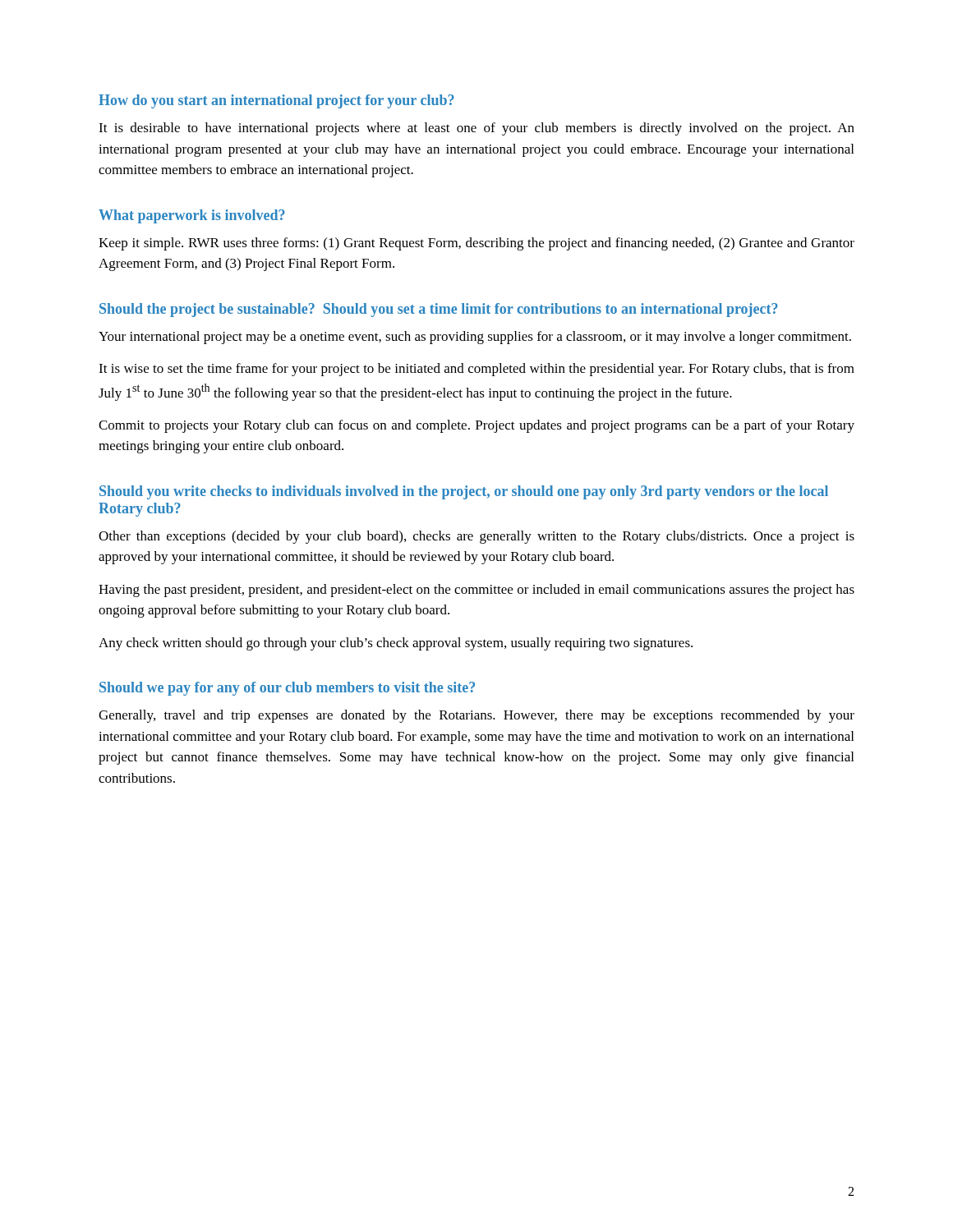Navigate to the text block starting "Generally, travel and trip expenses are donated"
The image size is (953, 1232).
click(x=476, y=747)
